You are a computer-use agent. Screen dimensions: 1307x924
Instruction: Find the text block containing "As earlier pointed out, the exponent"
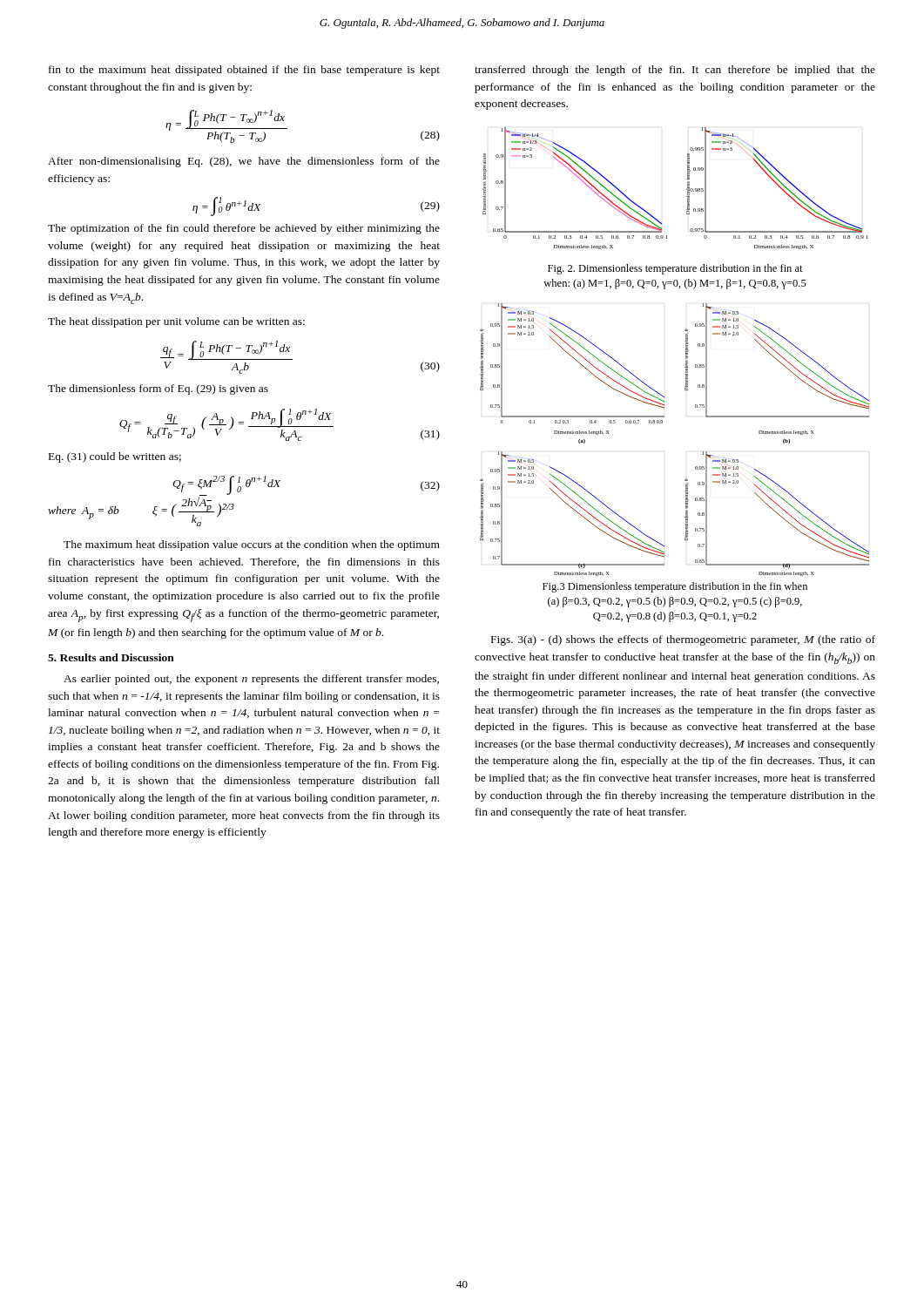244,755
